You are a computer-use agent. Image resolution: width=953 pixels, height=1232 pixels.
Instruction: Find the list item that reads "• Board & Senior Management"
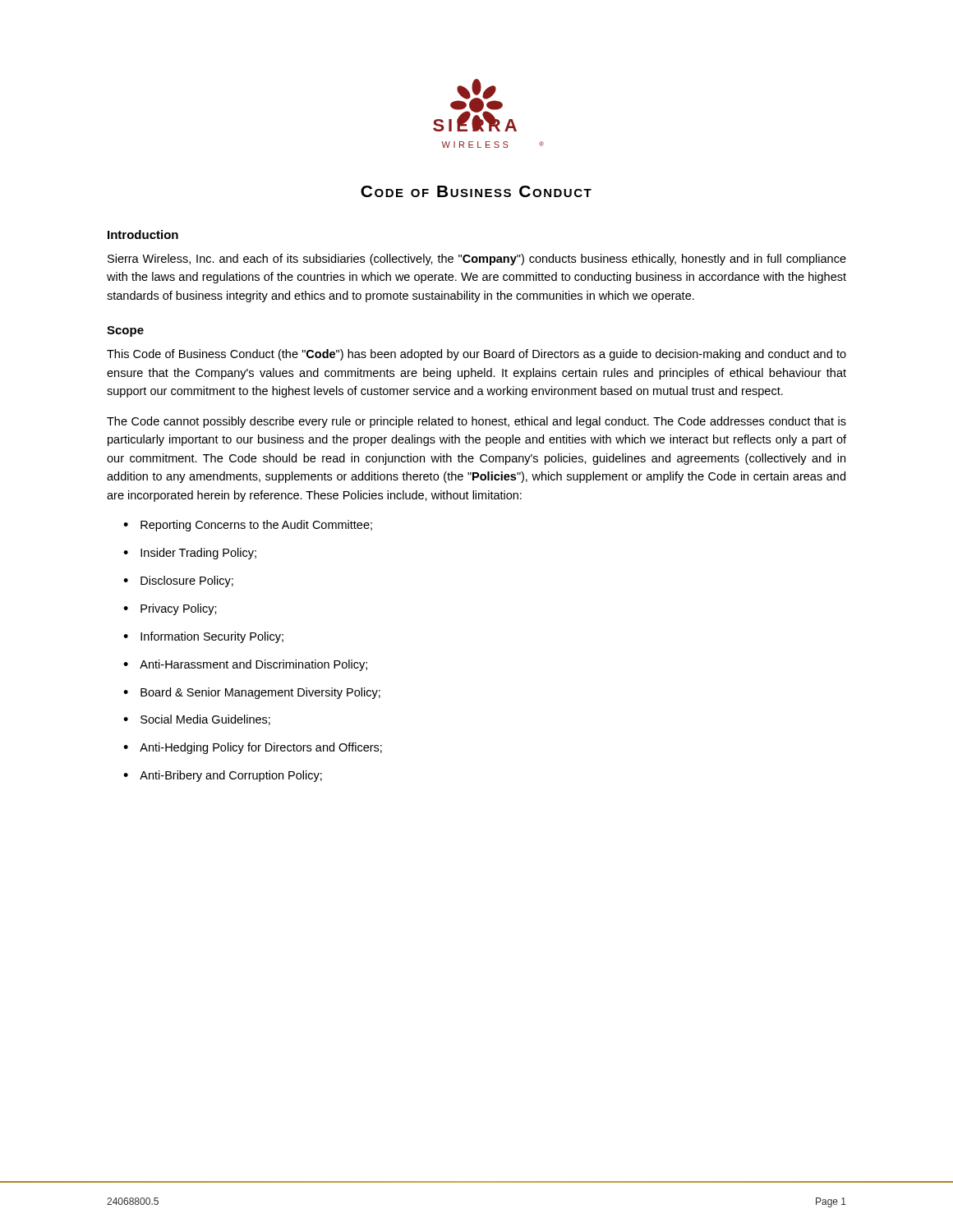[252, 694]
